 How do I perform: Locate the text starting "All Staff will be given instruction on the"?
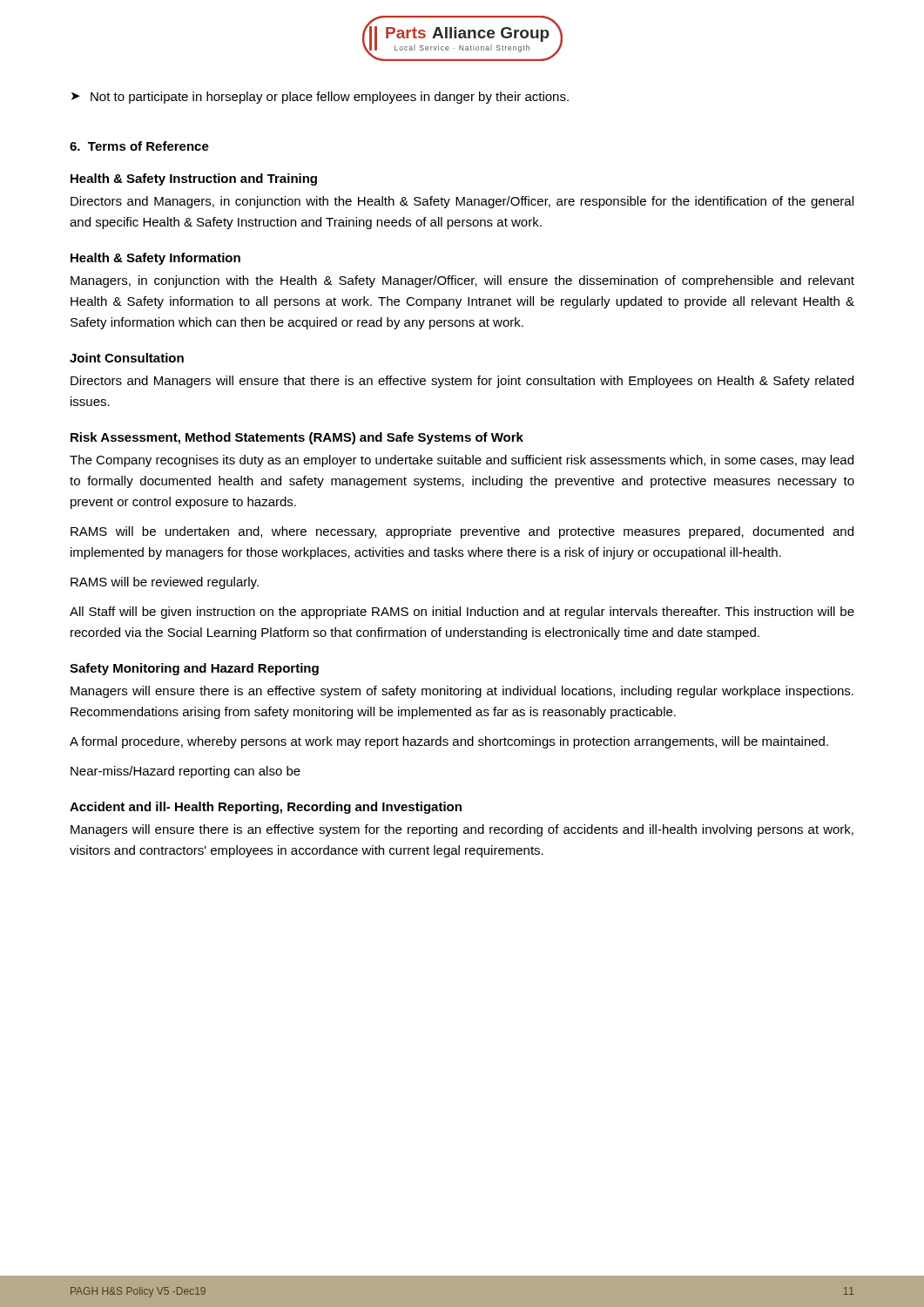pyautogui.click(x=462, y=621)
